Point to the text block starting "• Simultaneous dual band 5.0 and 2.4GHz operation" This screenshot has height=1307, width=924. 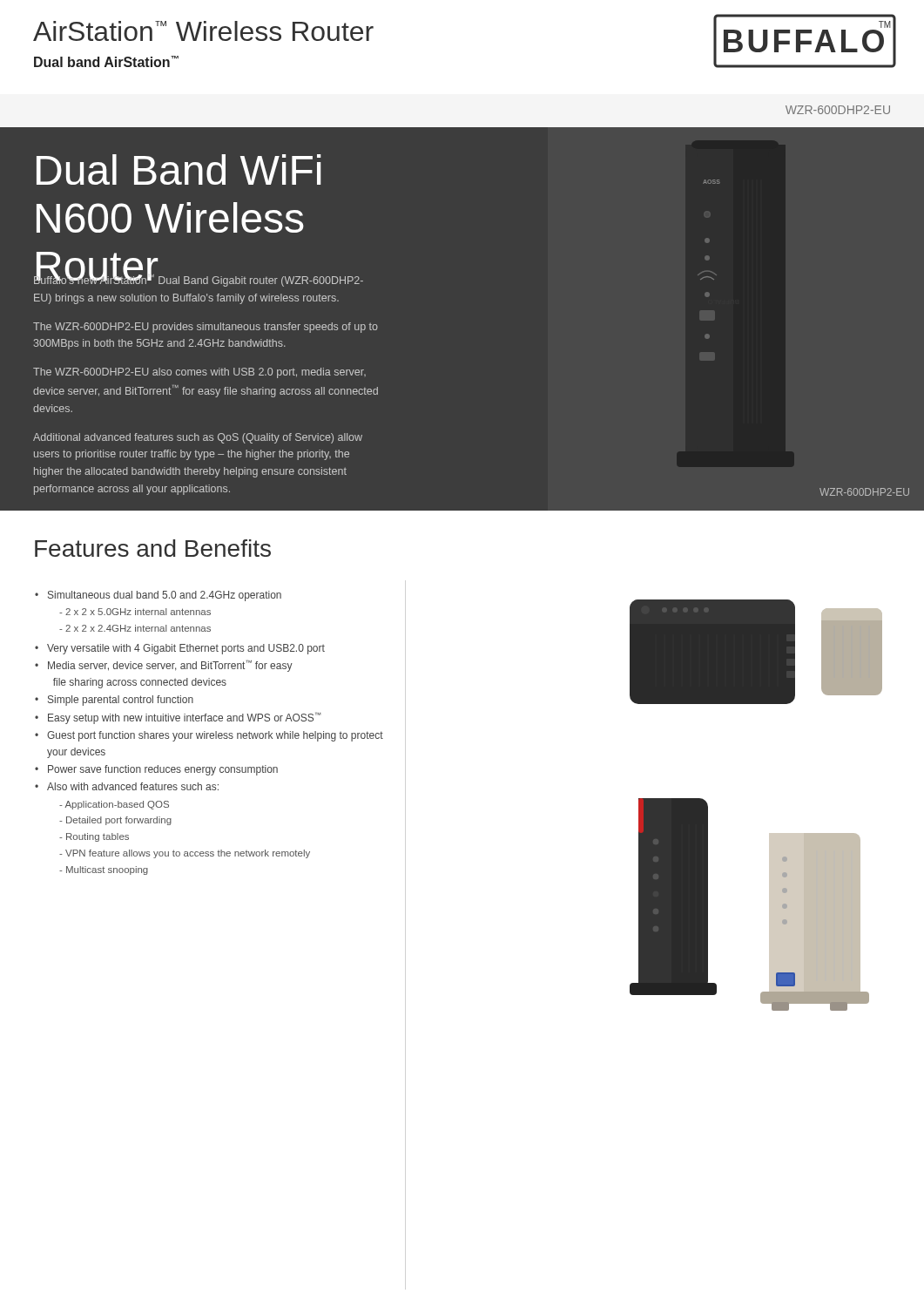pyautogui.click(x=158, y=596)
